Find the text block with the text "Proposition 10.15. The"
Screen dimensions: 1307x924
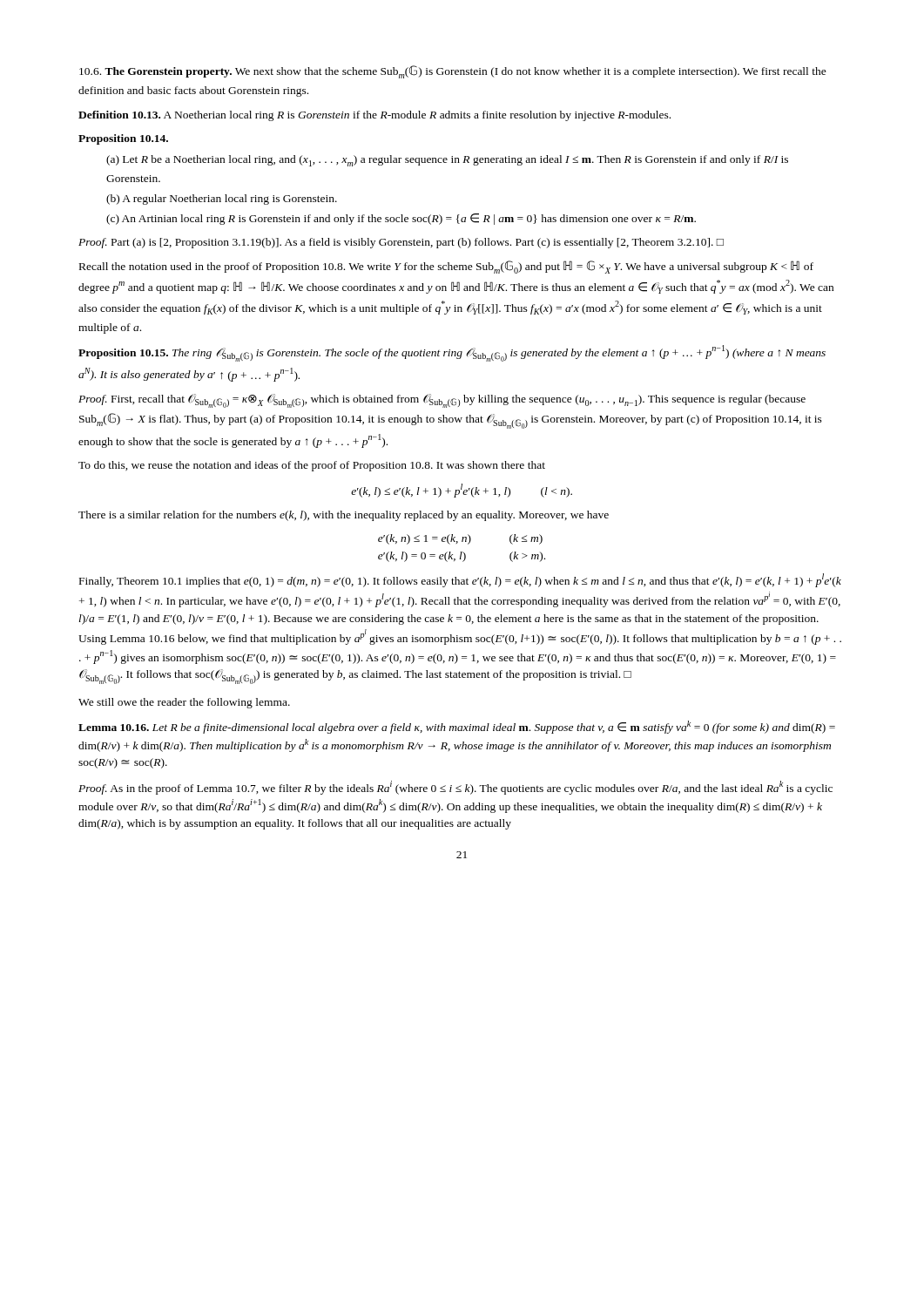pos(452,362)
